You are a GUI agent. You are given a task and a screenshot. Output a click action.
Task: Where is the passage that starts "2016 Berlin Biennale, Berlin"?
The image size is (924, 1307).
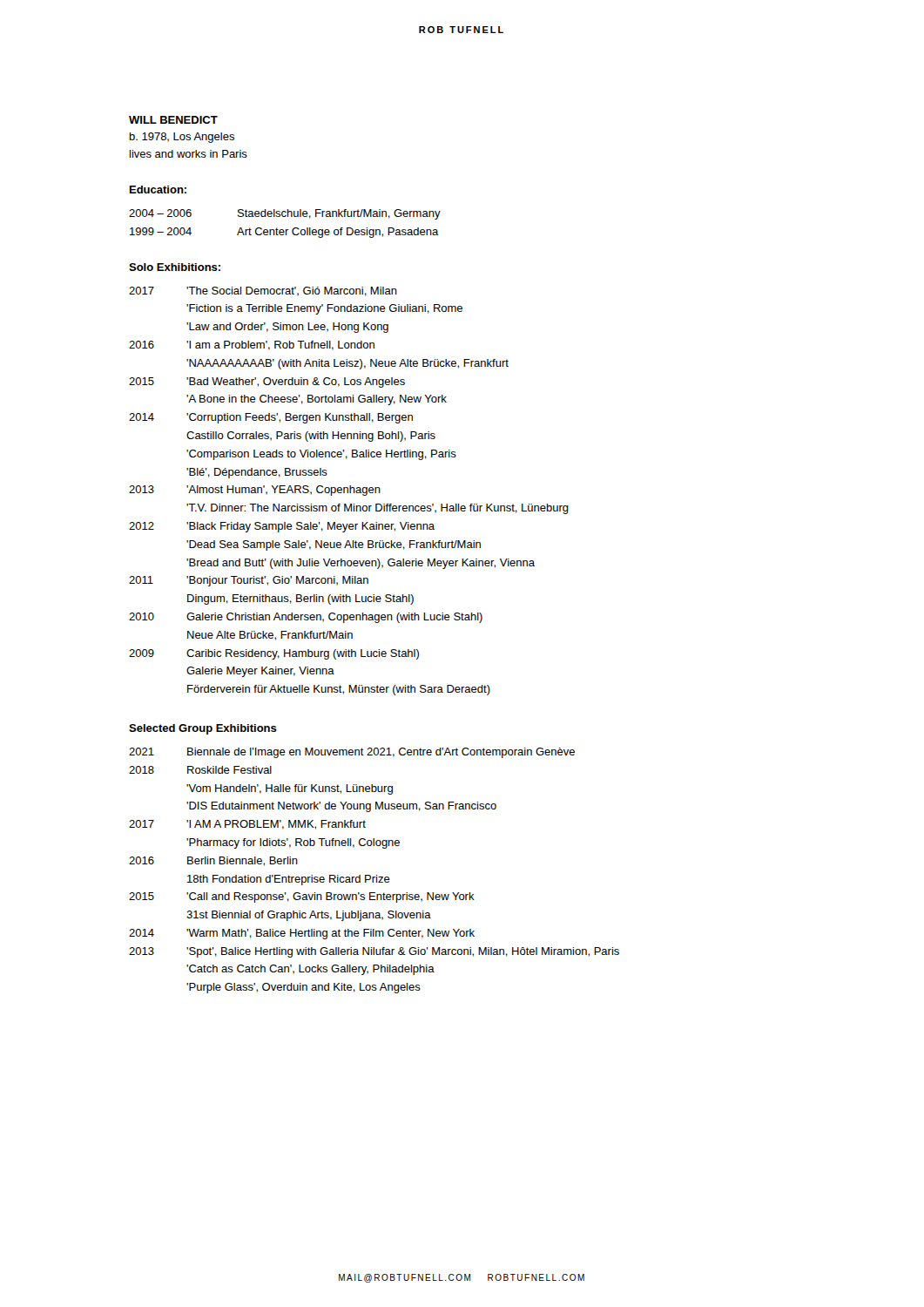point(259,870)
